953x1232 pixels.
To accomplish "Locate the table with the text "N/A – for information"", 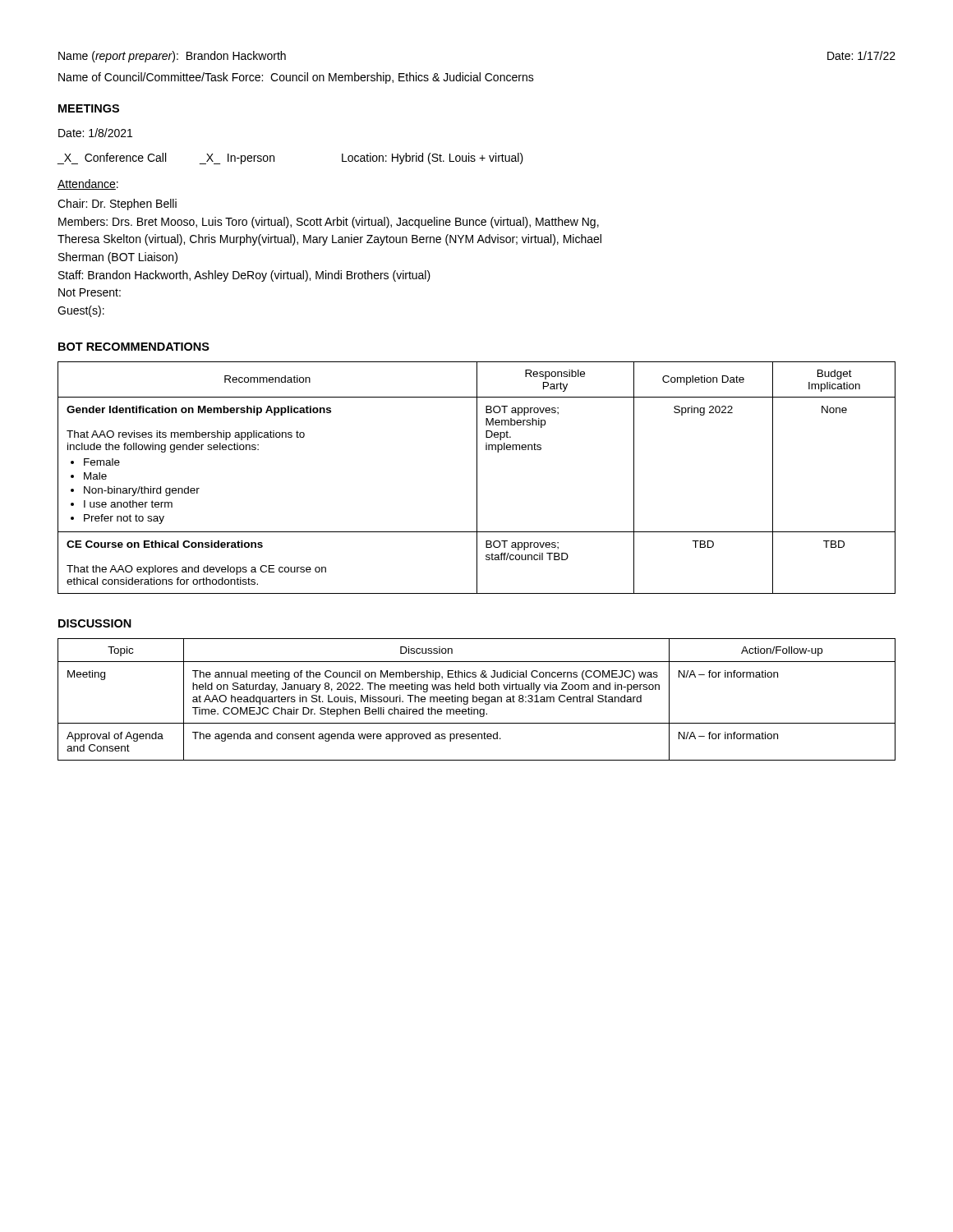I will tap(476, 699).
